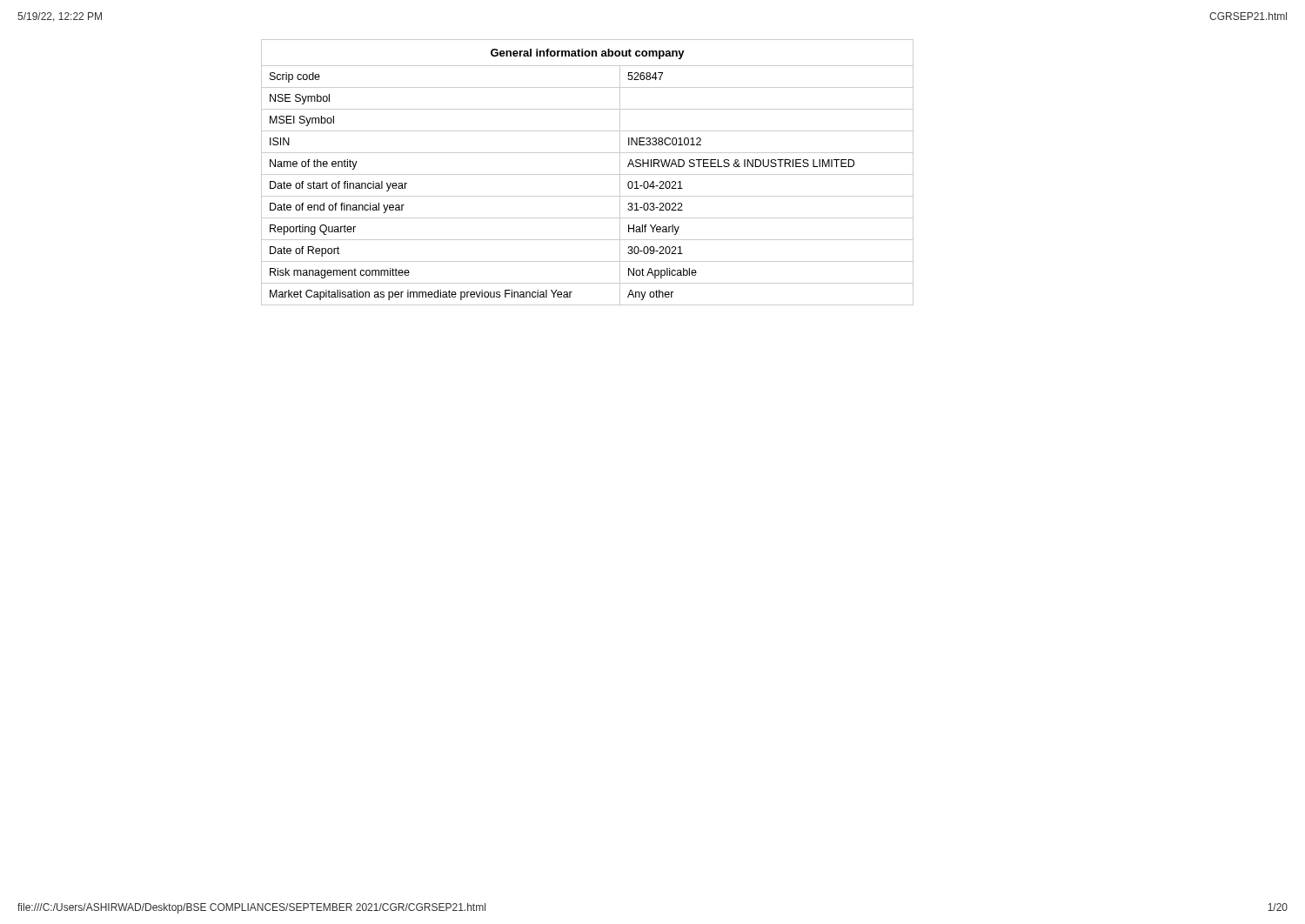Viewport: 1305px width, 924px height.
Task: Find the table that mentions "Scrip code"
Action: 587,172
